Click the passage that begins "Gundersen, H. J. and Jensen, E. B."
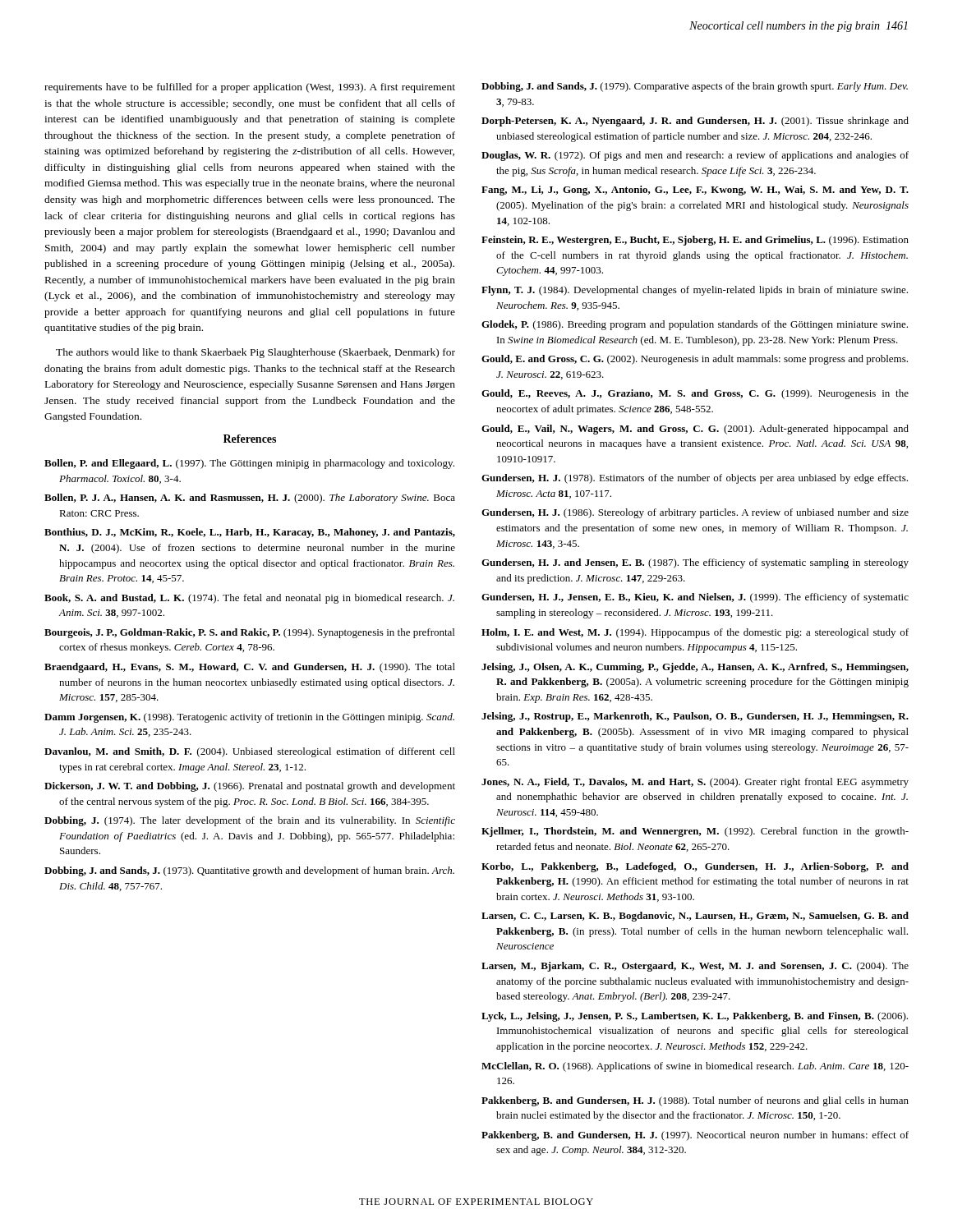Viewport: 953px width, 1232px height. click(x=695, y=570)
